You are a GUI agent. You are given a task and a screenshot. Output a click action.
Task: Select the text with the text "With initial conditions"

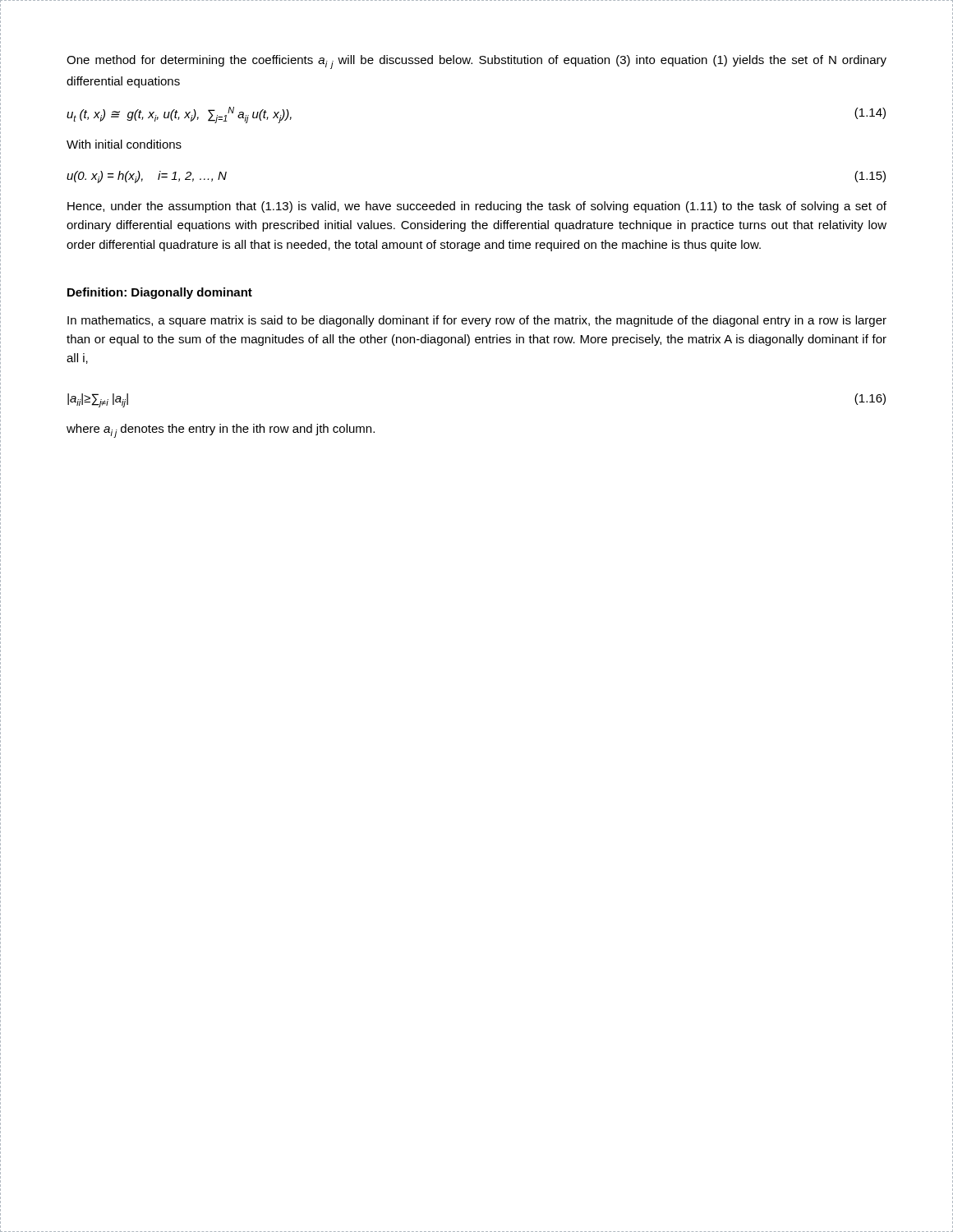pyautogui.click(x=124, y=144)
